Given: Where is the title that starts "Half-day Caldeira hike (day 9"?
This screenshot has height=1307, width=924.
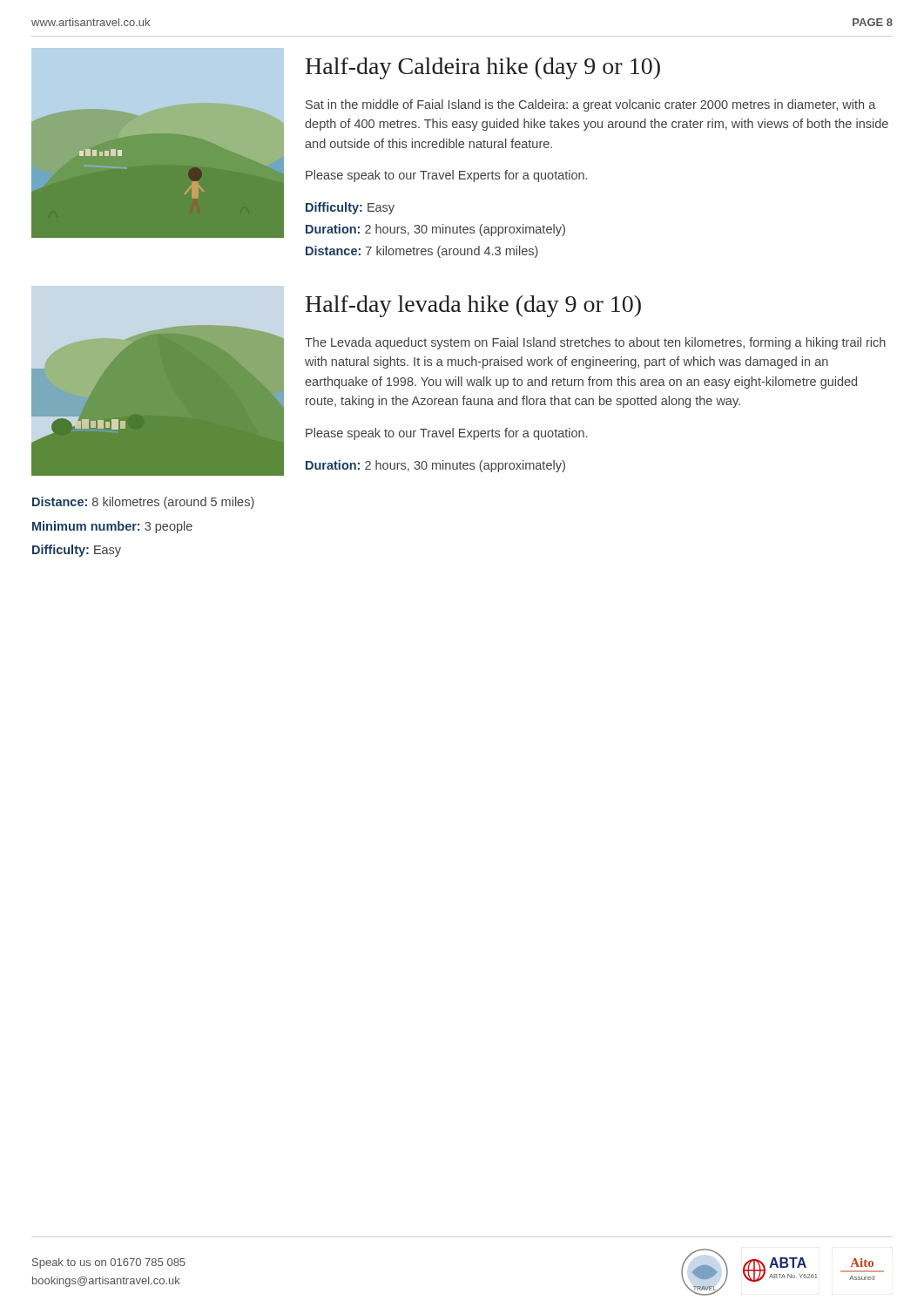Looking at the screenshot, I should (599, 66).
